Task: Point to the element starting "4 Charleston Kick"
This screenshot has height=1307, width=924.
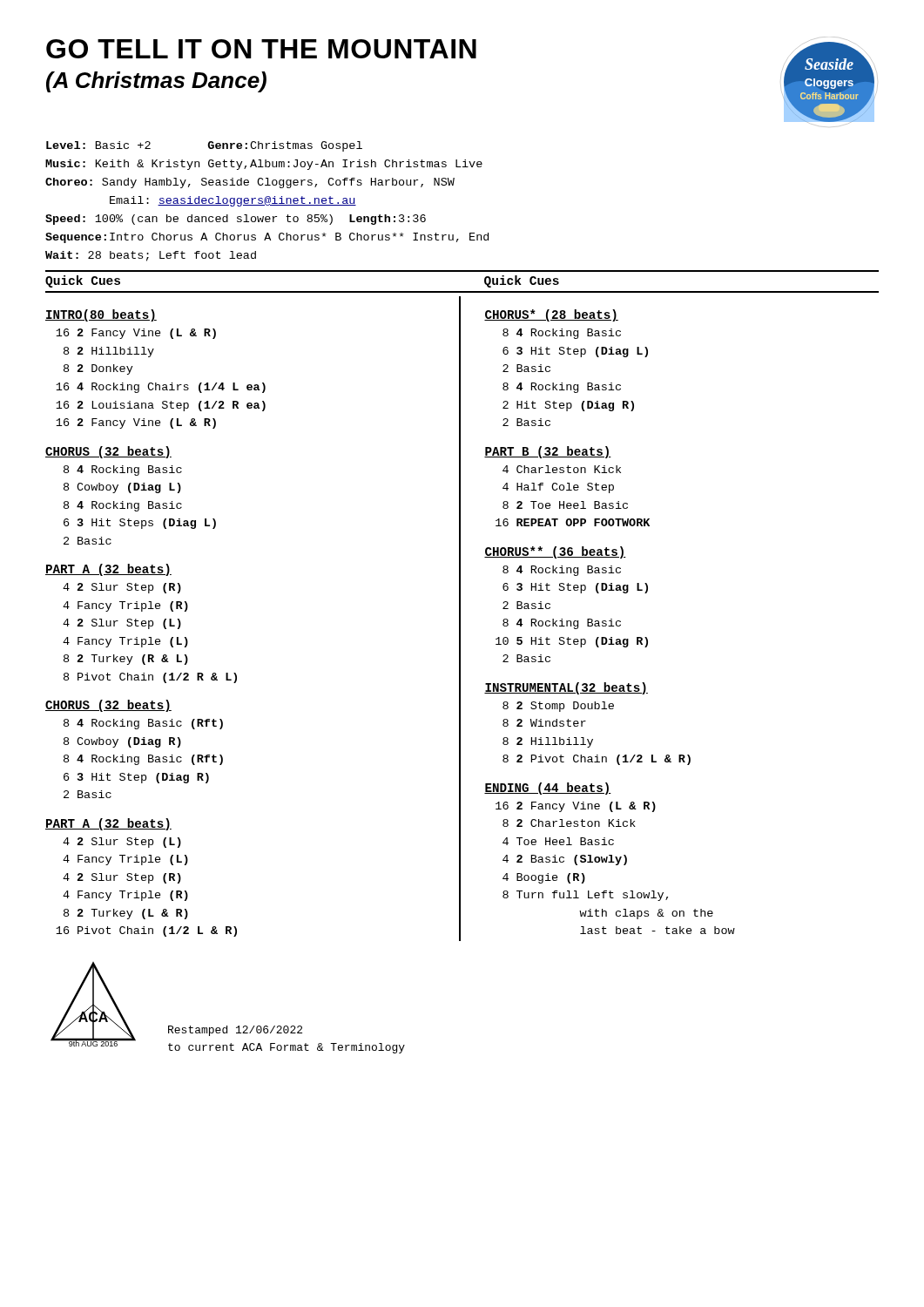Action: tap(562, 469)
